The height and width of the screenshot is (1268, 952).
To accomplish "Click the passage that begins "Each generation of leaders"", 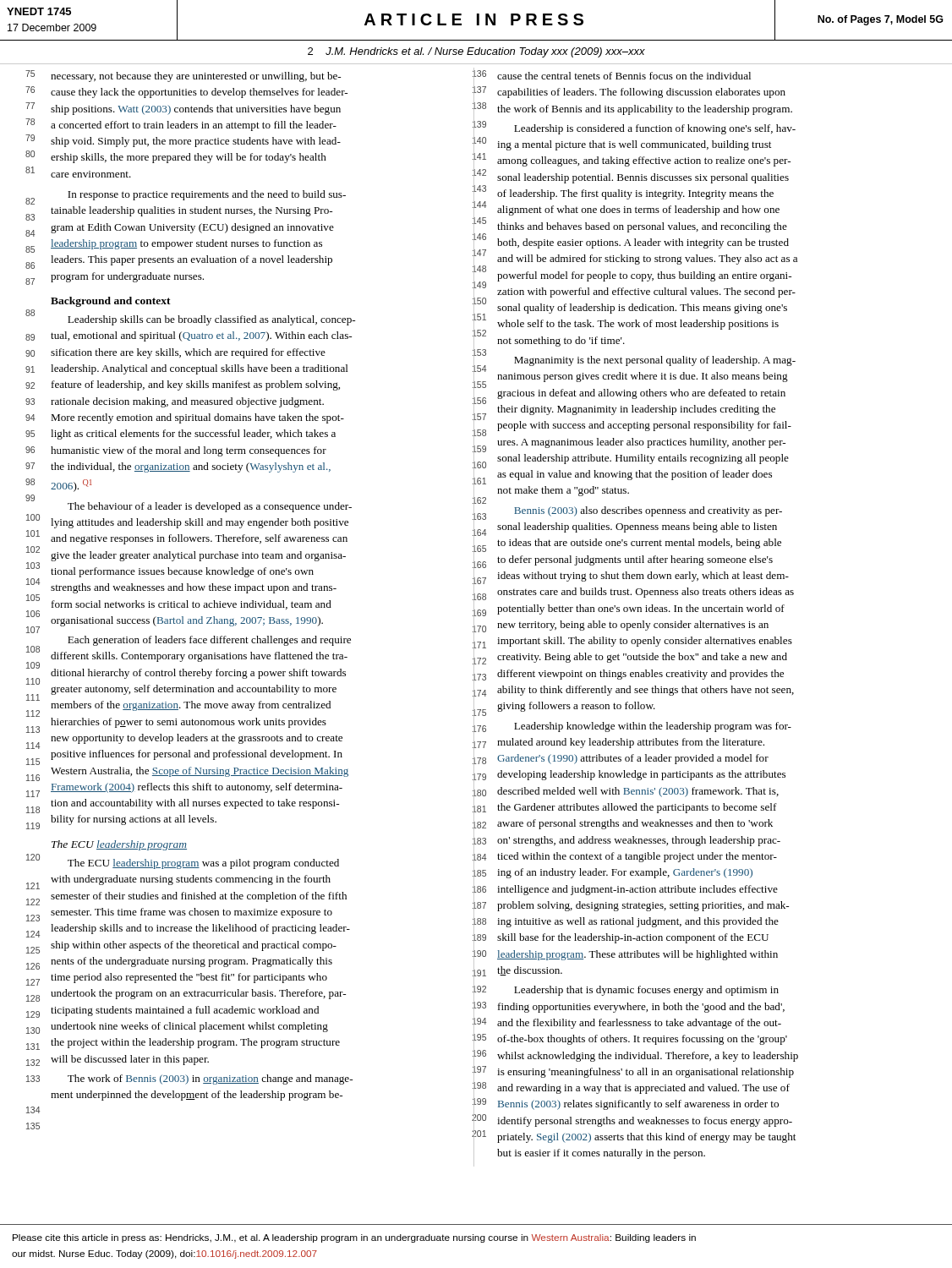I will tap(249, 729).
